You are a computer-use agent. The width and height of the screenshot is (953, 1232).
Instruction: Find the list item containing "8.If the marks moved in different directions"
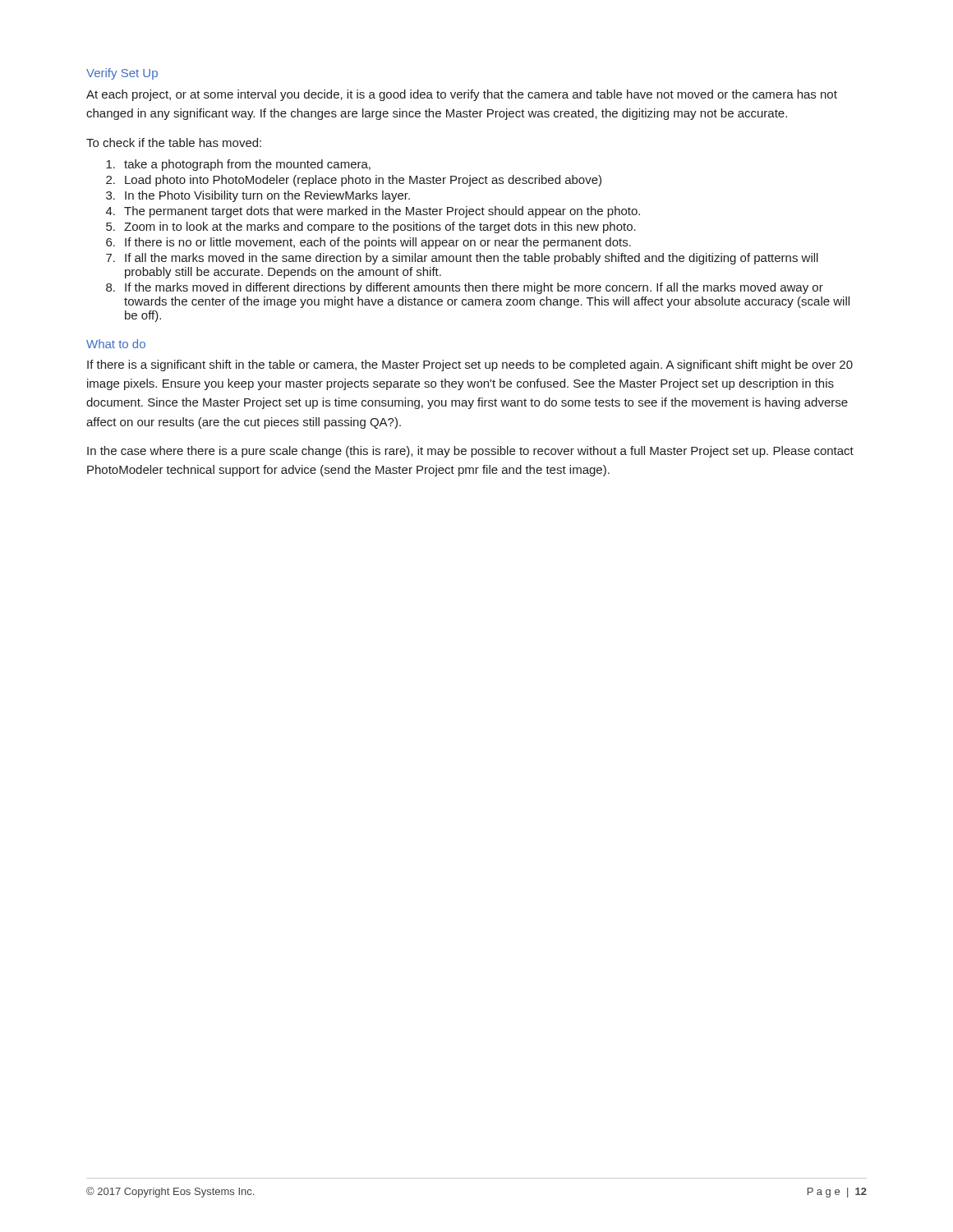tap(476, 301)
